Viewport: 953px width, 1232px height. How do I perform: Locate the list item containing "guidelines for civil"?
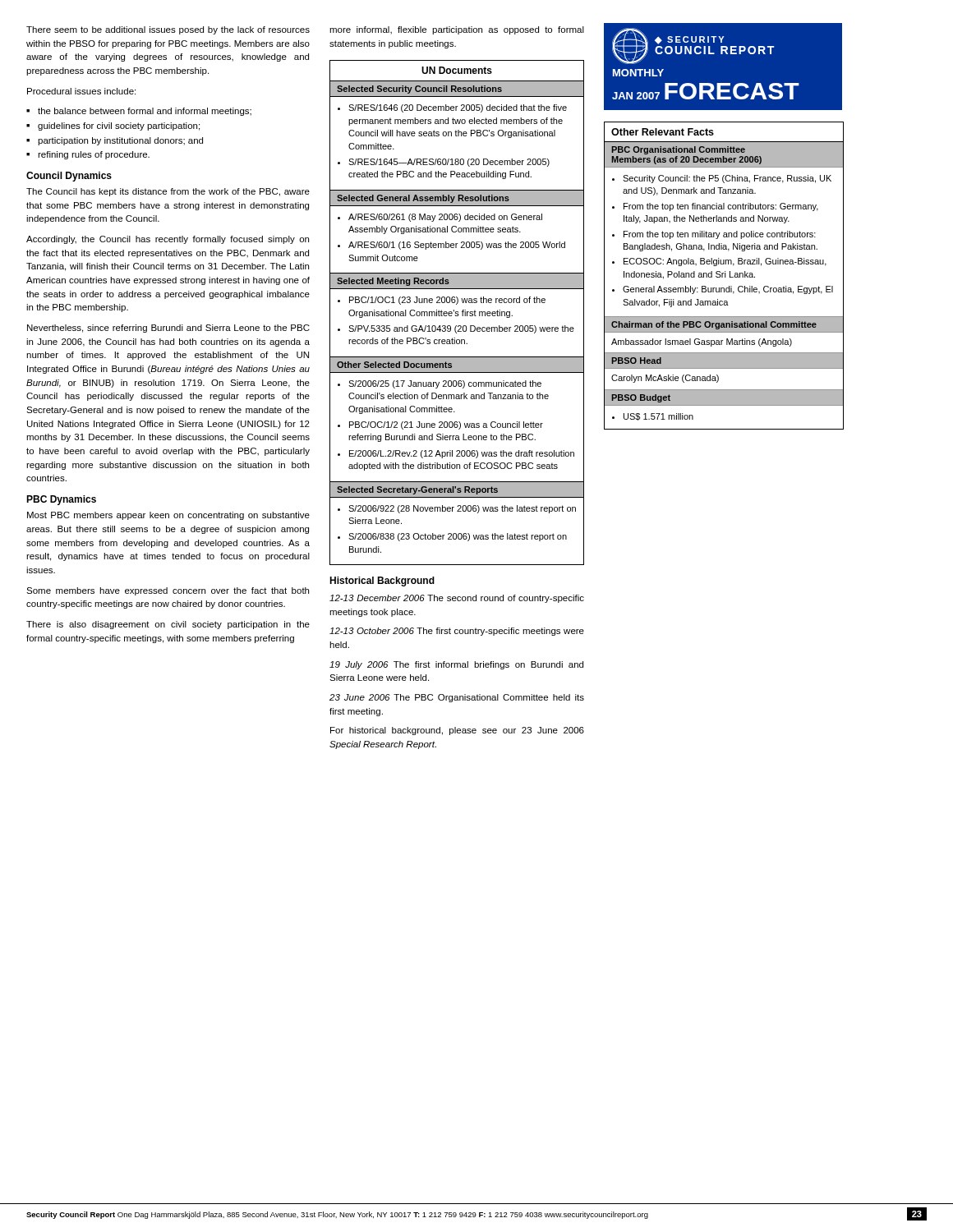click(x=119, y=126)
